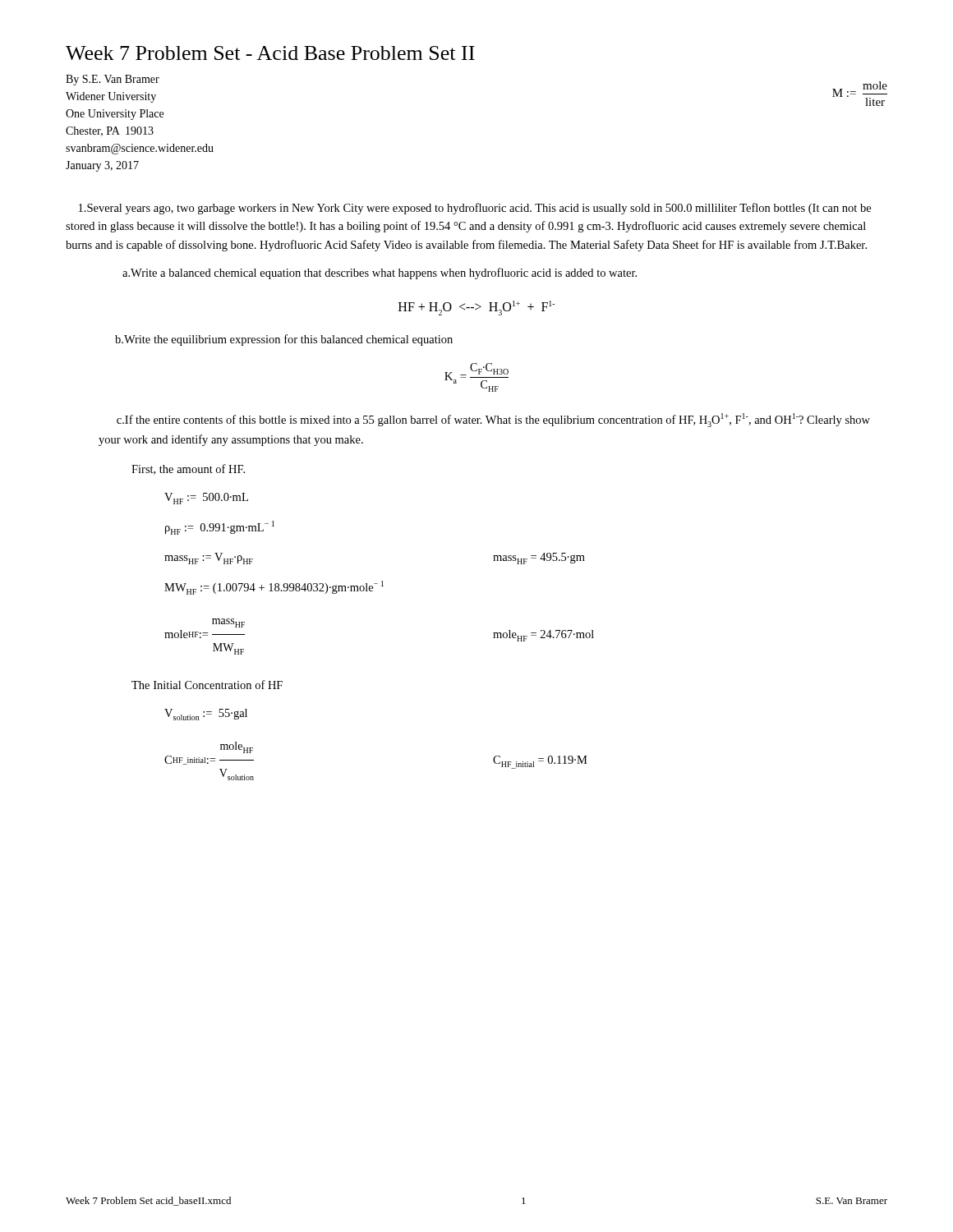This screenshot has width=953, height=1232.
Task: Navigate to the region starting "M := mole liter"
Action: [x=860, y=94]
